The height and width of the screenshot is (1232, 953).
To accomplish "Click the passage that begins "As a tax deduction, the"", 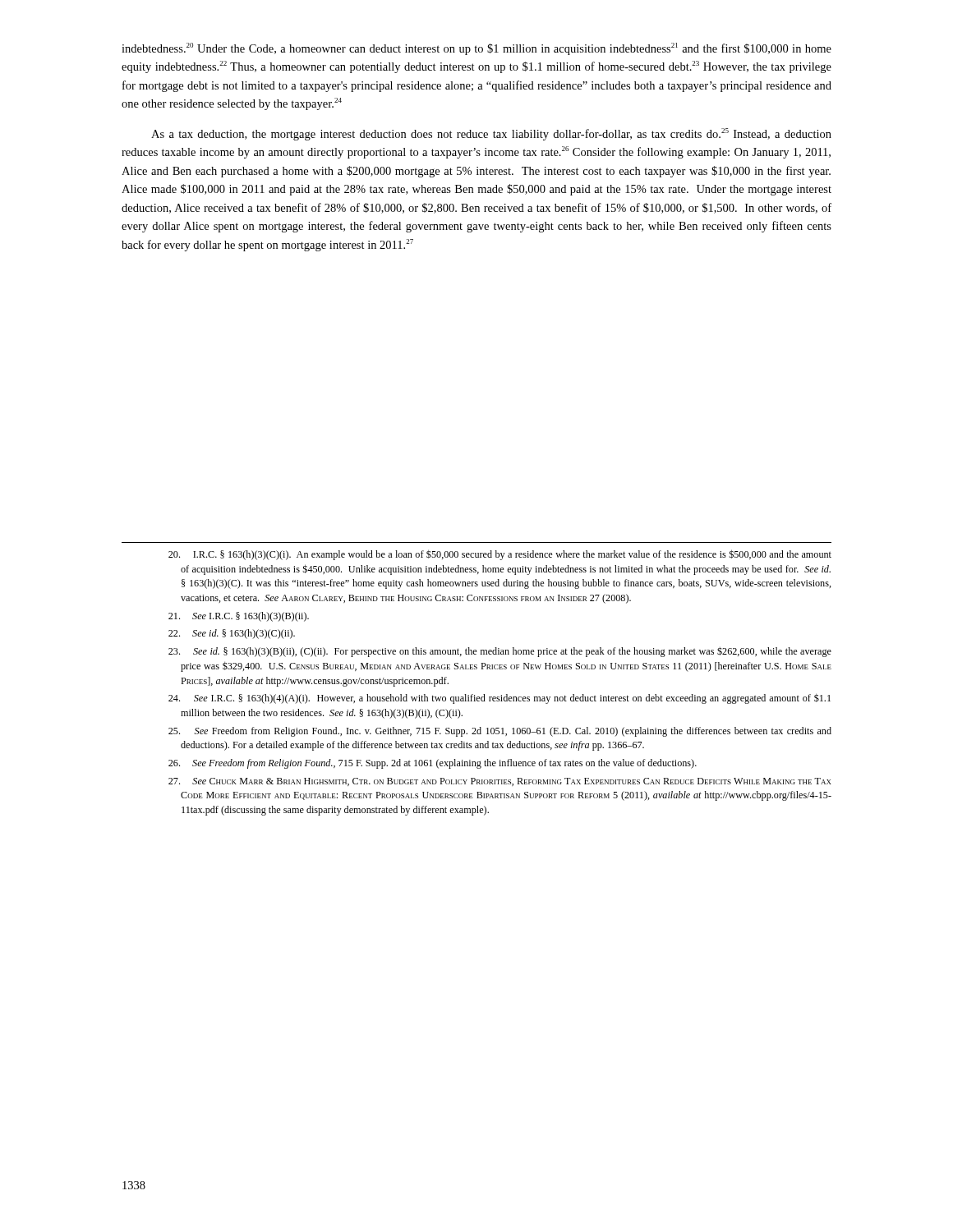I will (x=476, y=189).
